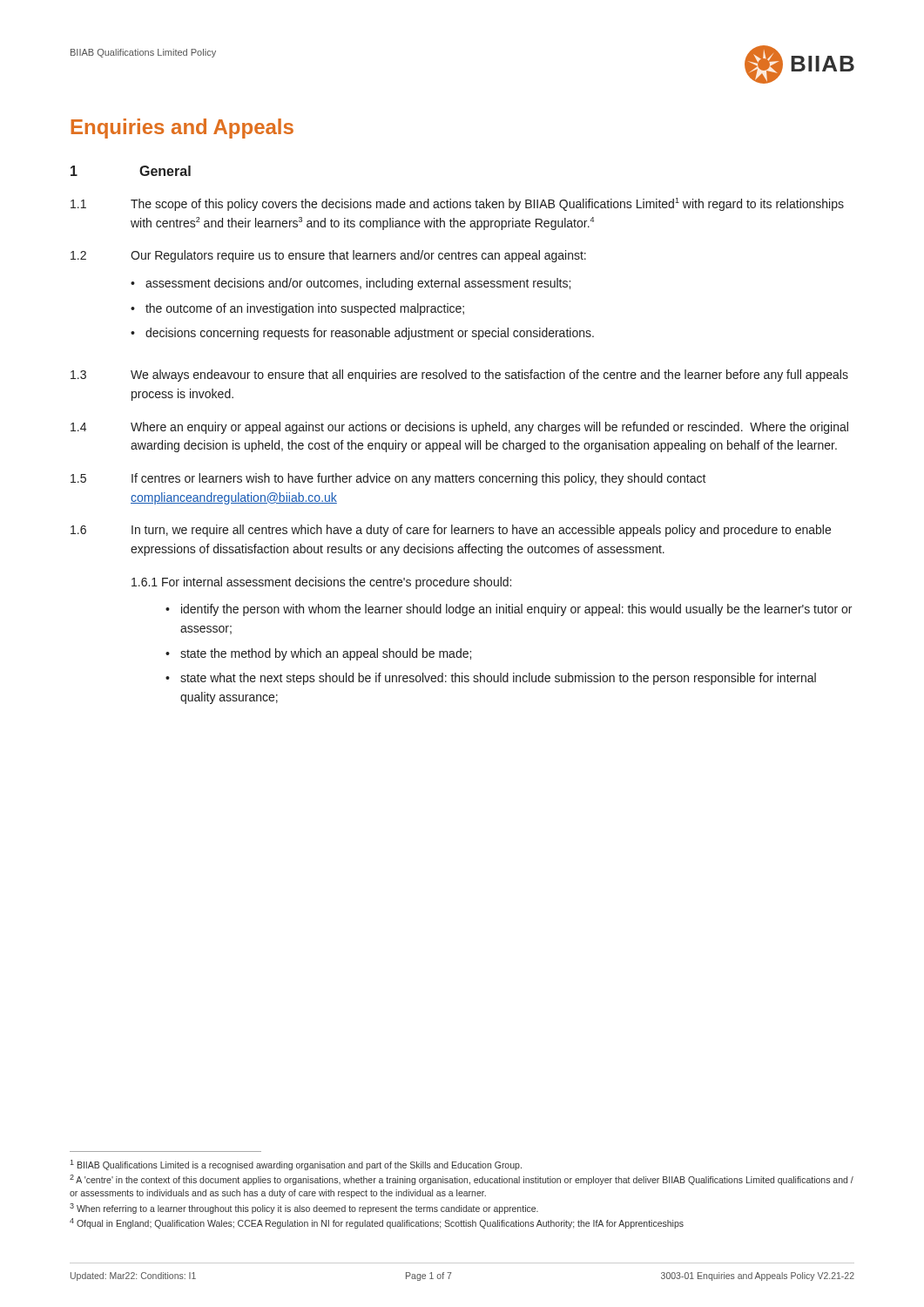924x1307 pixels.
Task: Click on the element starting "4 Where an enquiry or appeal against our"
Action: (x=462, y=437)
